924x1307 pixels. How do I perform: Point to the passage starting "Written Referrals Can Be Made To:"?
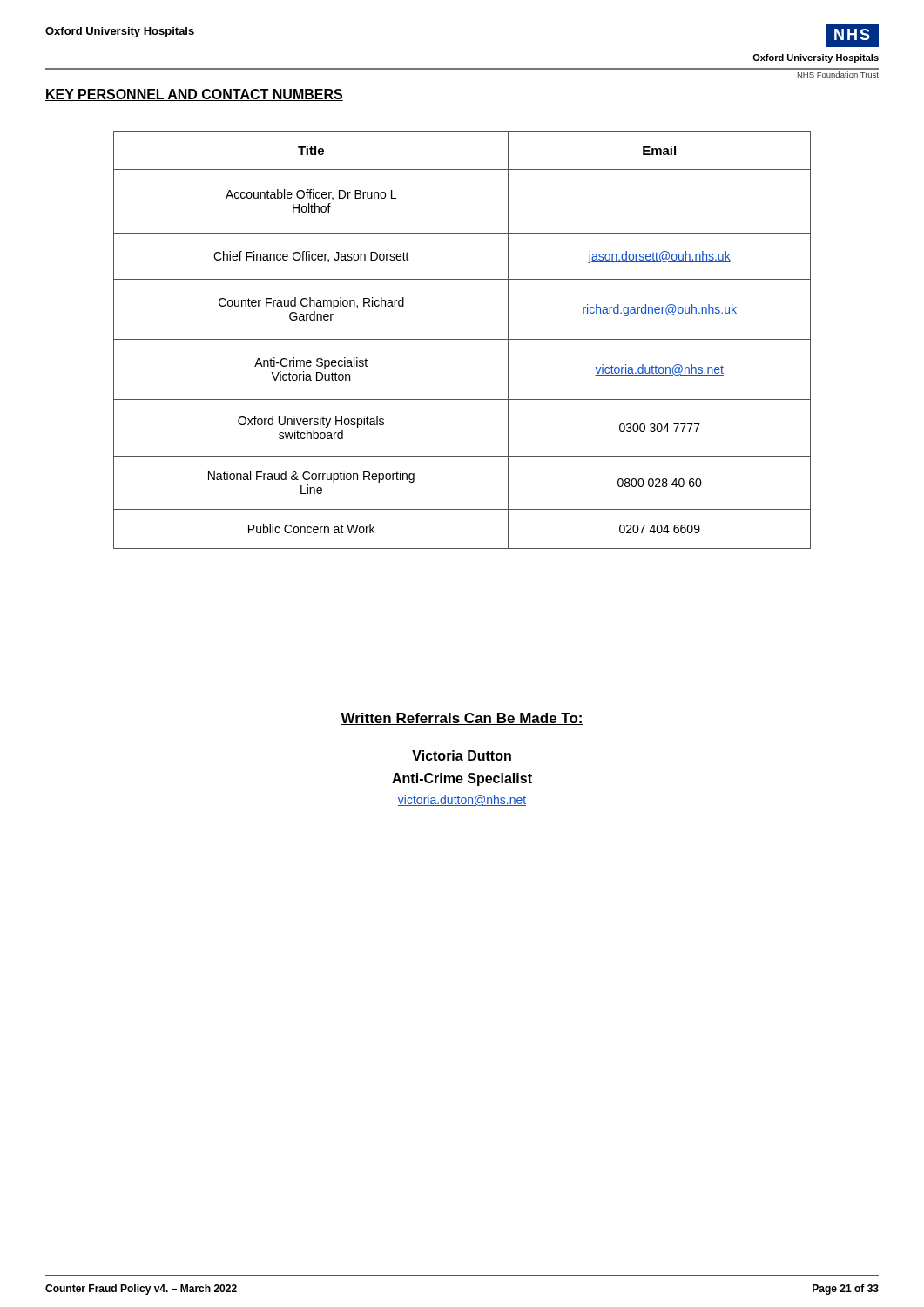(x=462, y=718)
